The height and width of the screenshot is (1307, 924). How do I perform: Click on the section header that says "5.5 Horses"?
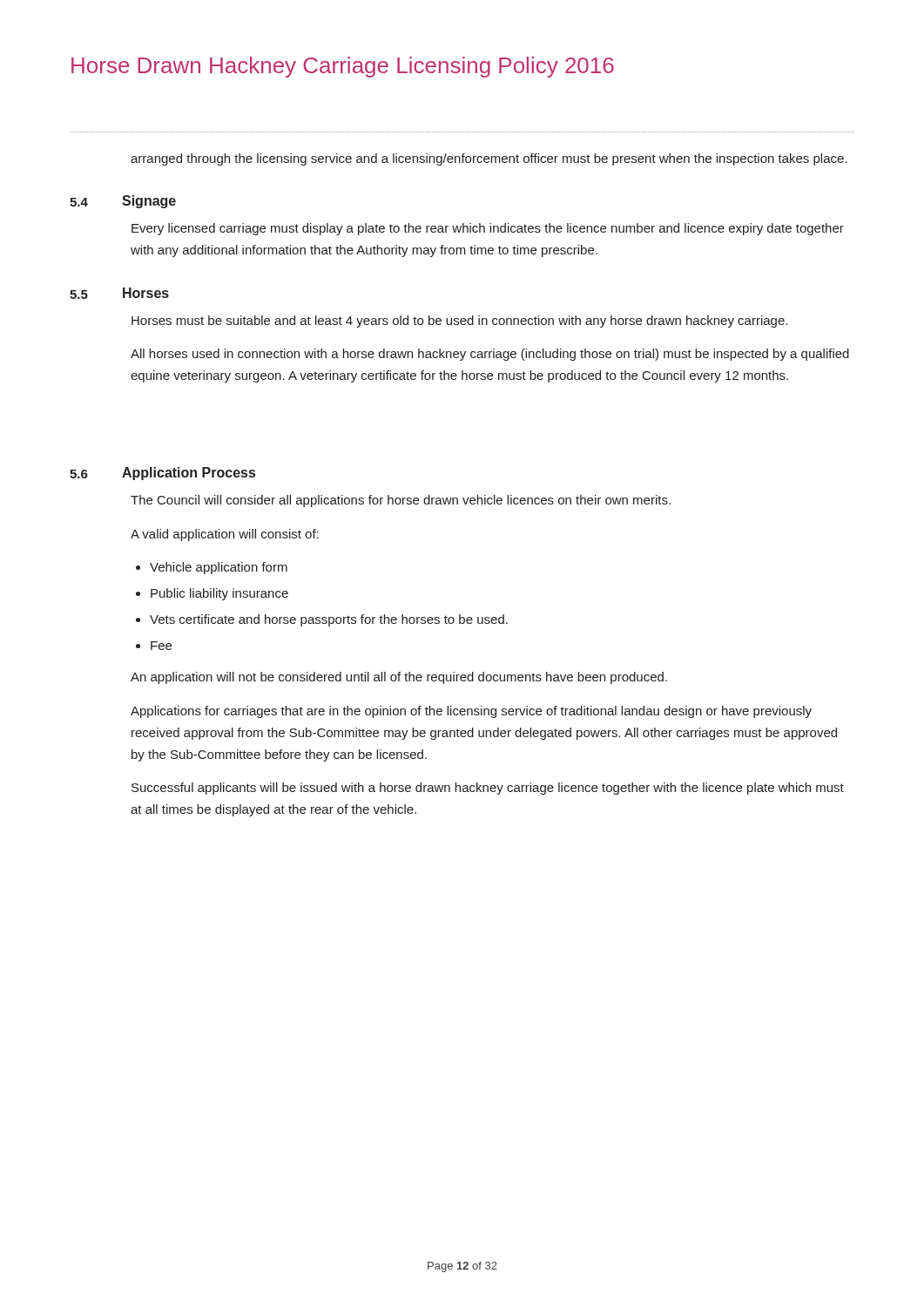[x=119, y=293]
